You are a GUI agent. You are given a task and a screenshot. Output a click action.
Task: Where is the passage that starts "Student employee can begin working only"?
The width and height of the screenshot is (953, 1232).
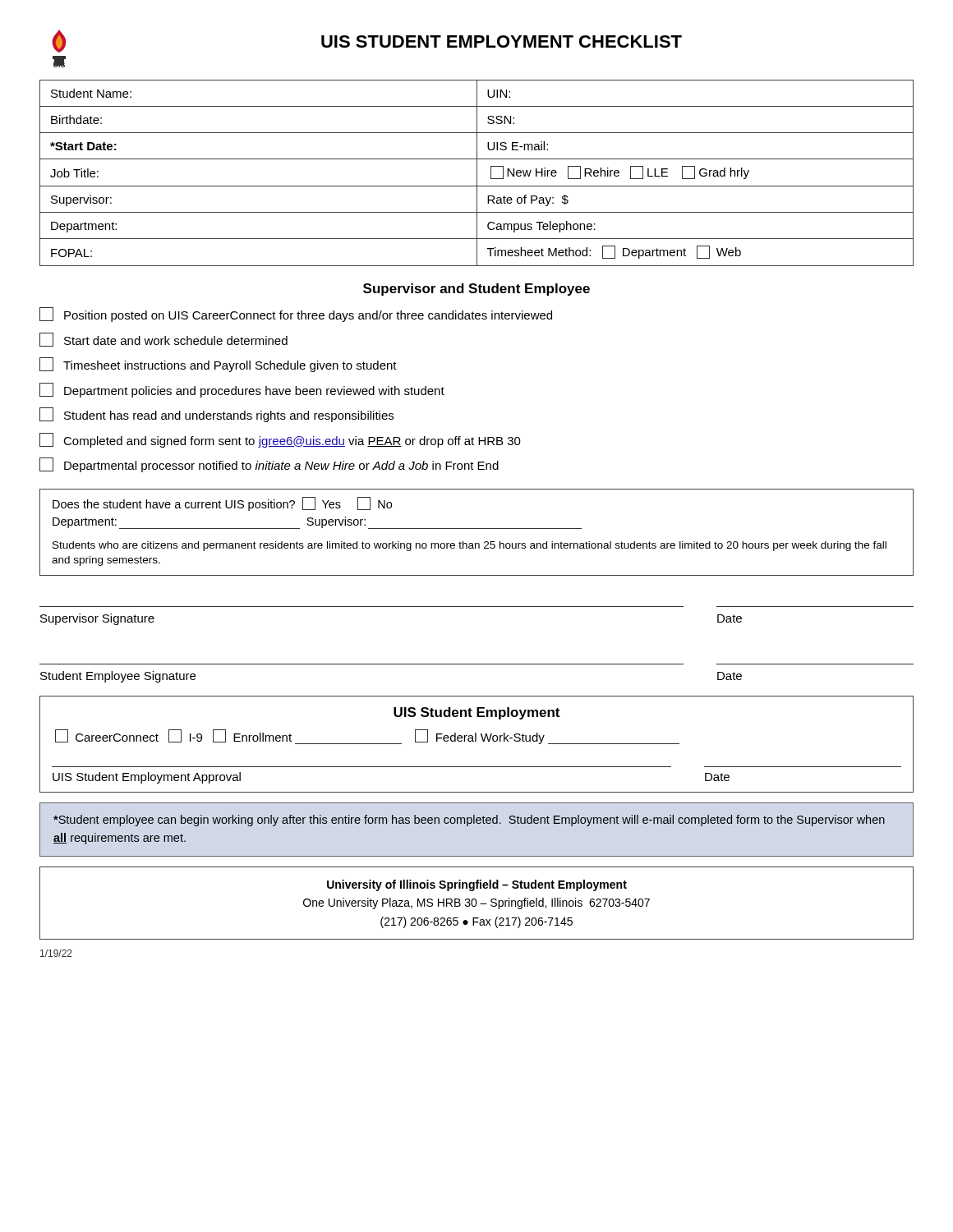pyautogui.click(x=469, y=829)
